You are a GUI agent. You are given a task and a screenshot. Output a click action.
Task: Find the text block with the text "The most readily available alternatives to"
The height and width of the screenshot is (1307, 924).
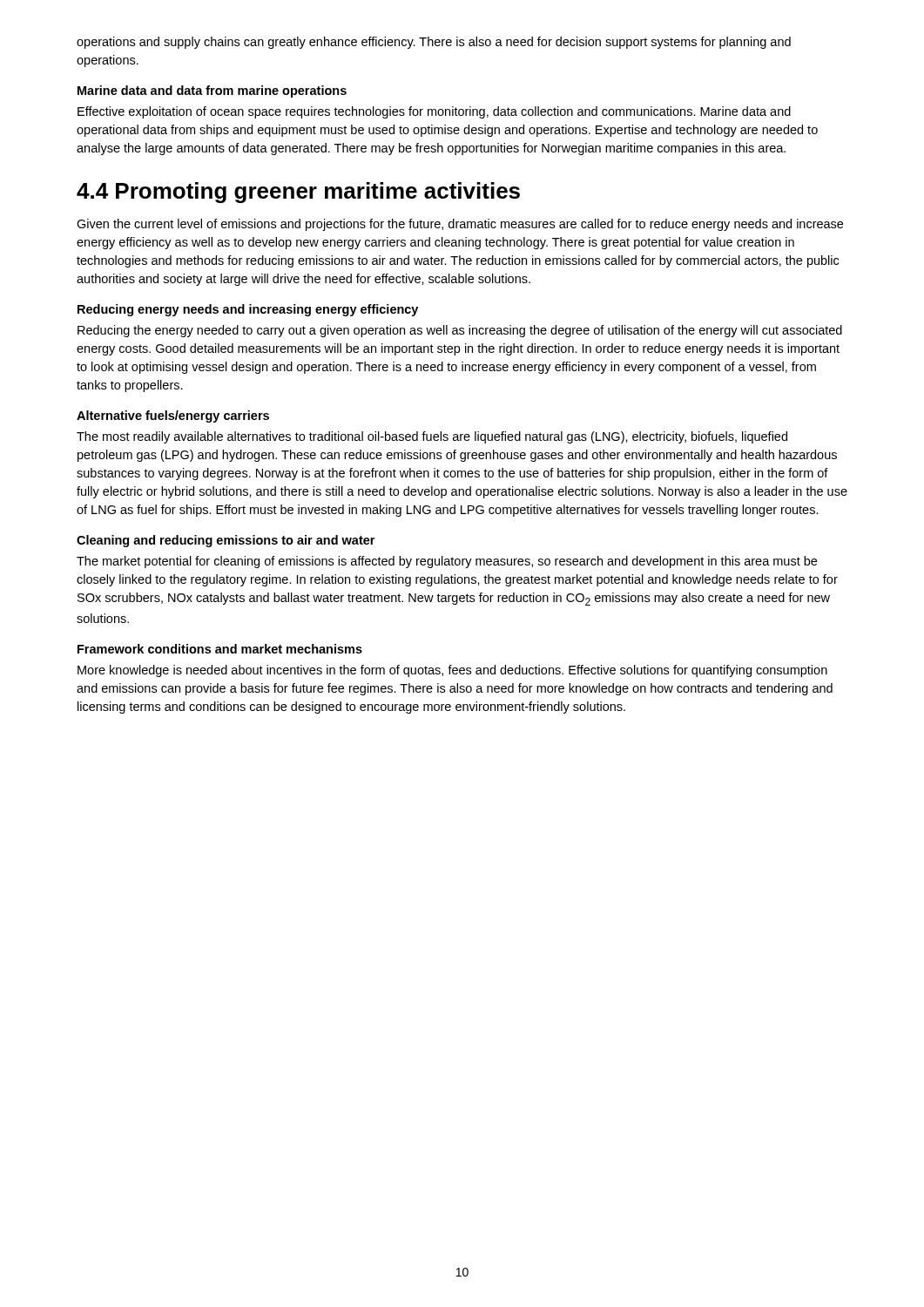pyautogui.click(x=462, y=473)
